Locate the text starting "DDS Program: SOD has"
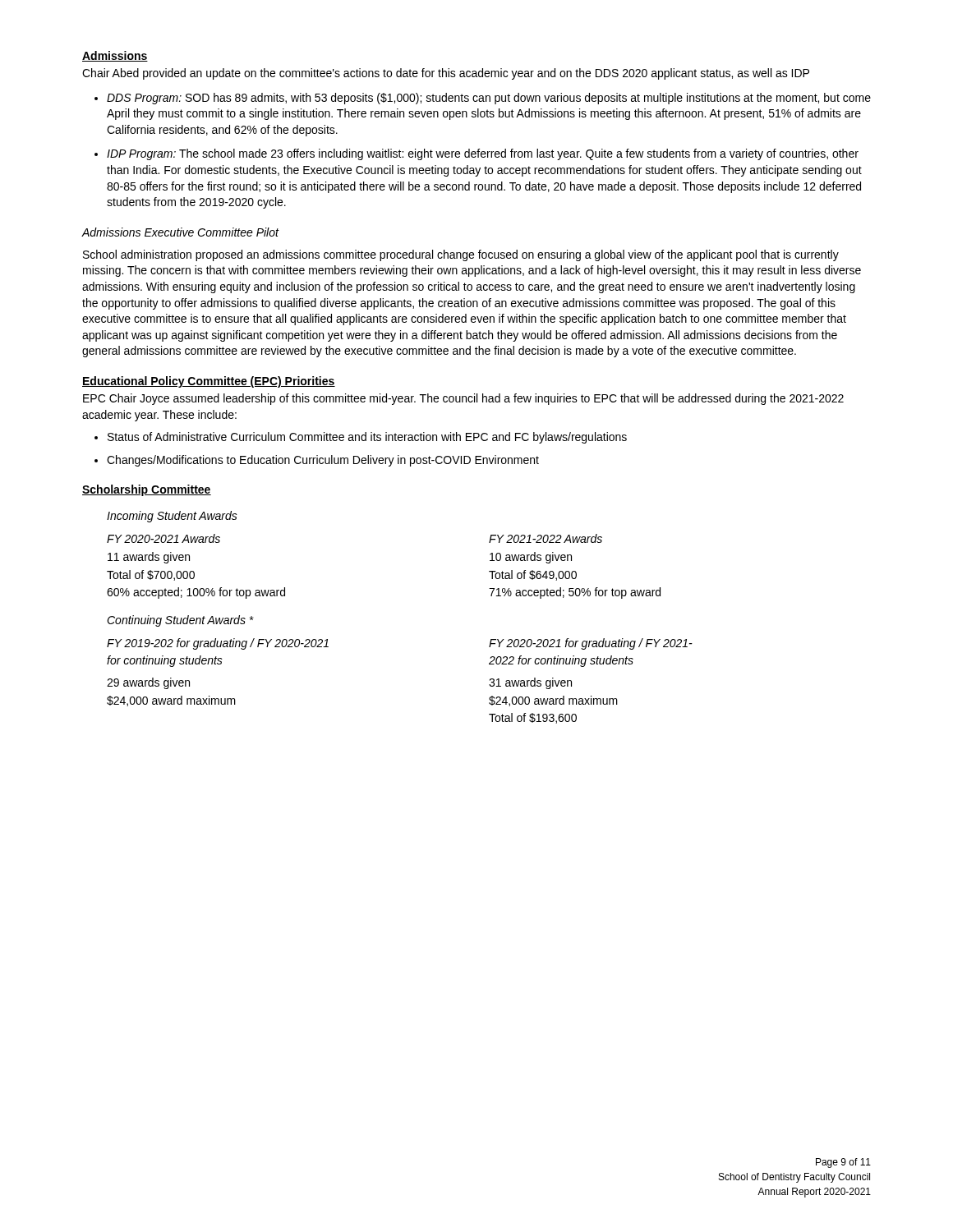This screenshot has width=953, height=1232. pos(489,113)
